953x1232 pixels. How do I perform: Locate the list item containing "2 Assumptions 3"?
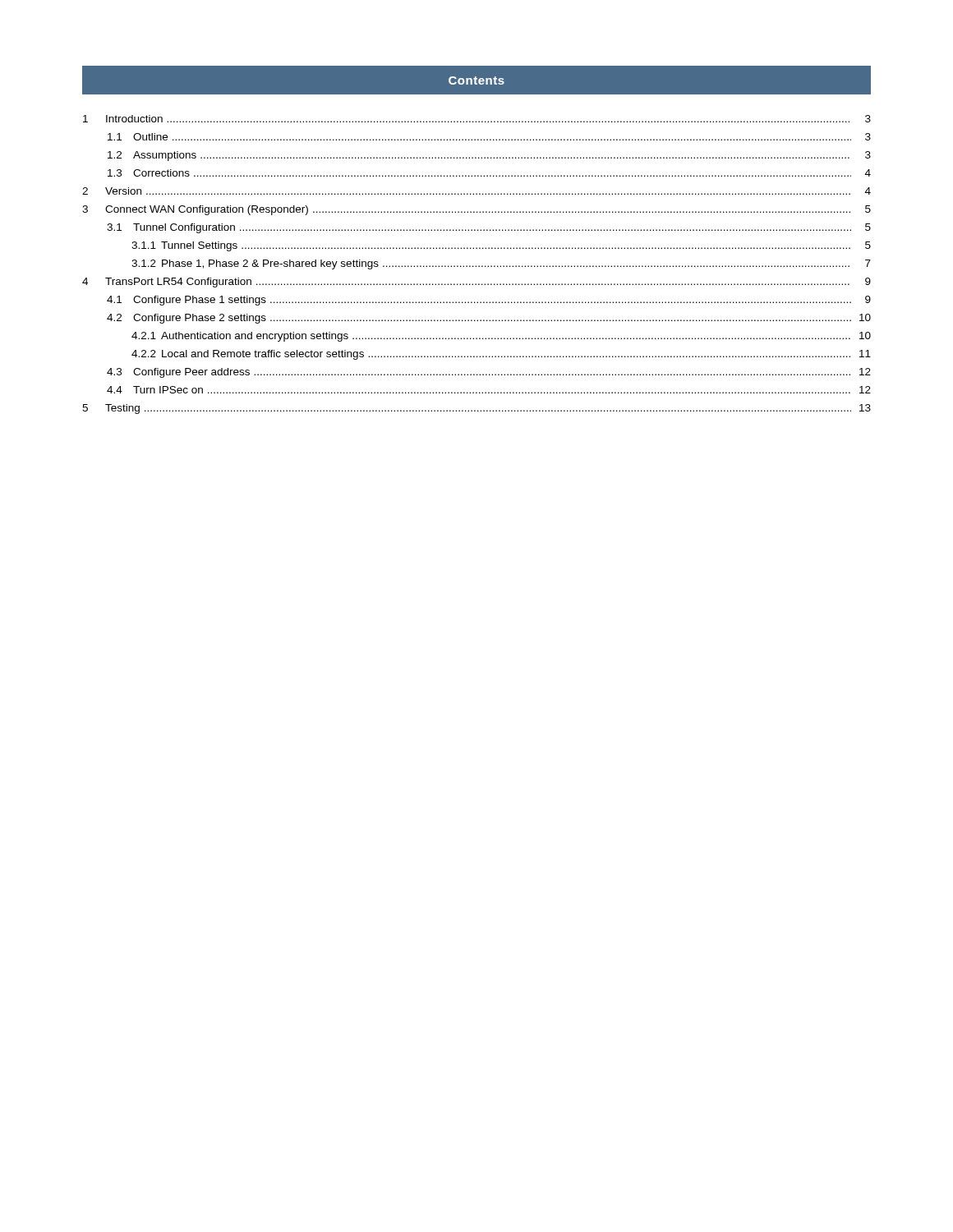click(x=489, y=154)
